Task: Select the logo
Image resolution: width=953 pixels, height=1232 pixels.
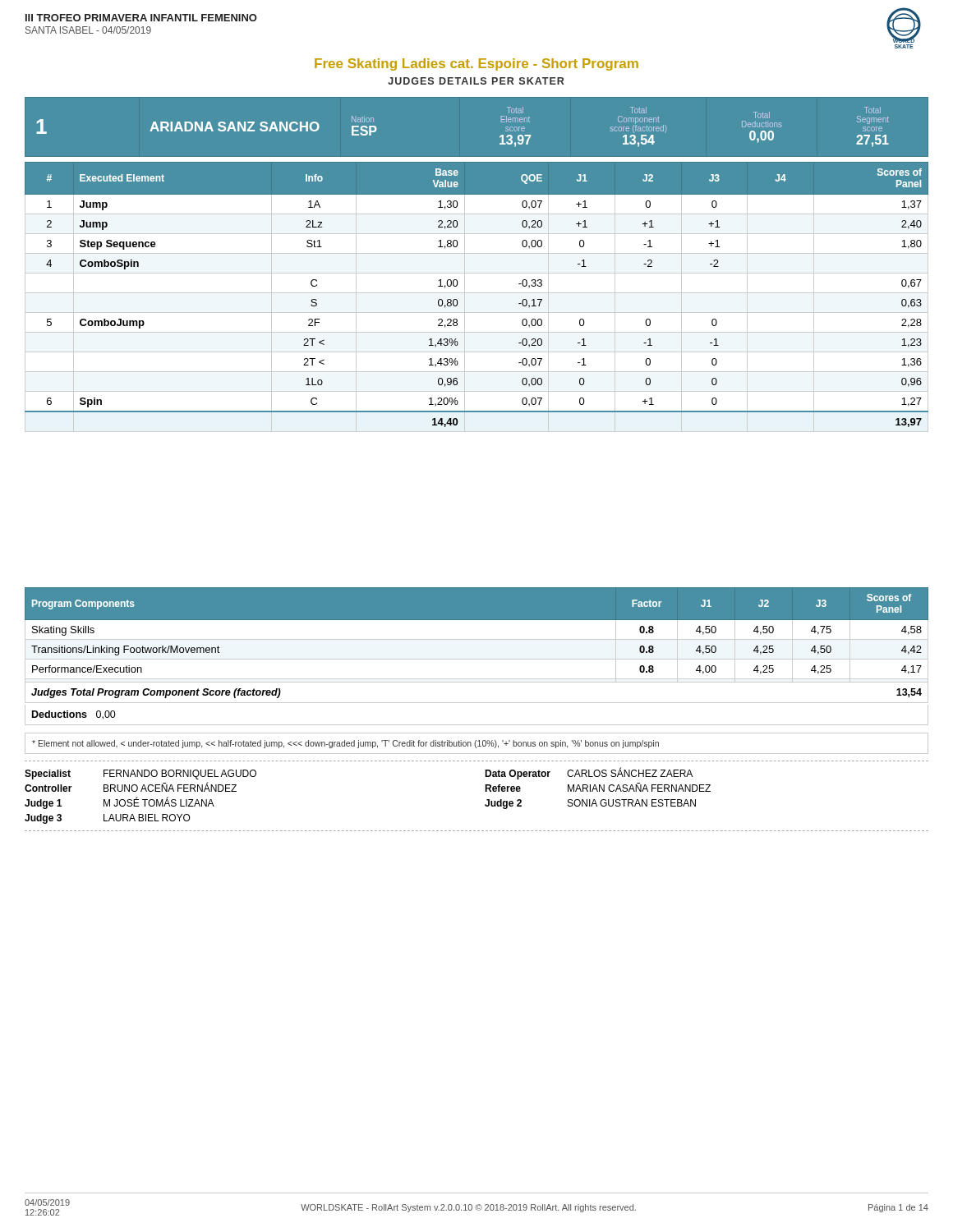Action: click(904, 28)
